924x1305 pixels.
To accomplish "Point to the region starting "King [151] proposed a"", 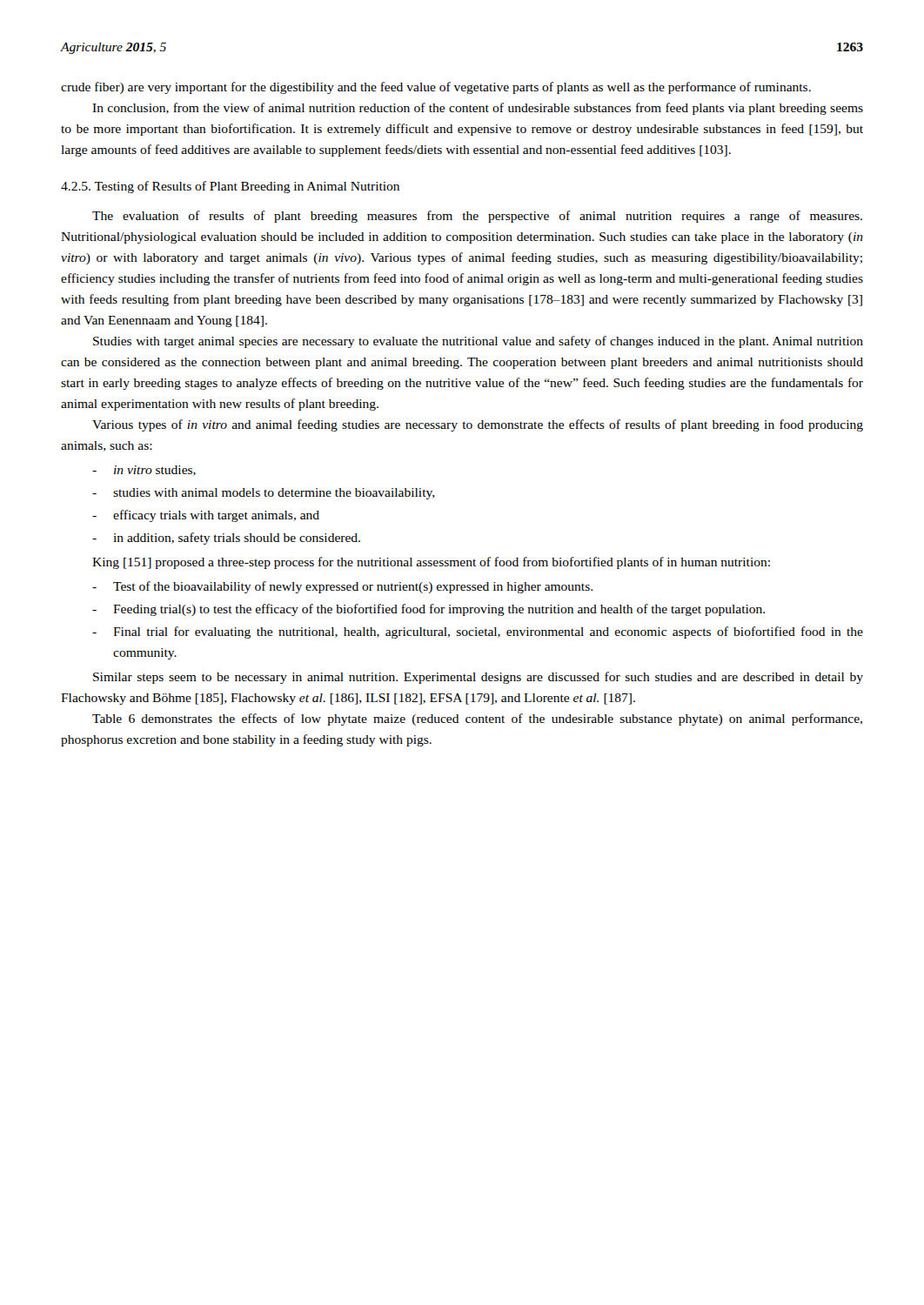I will (x=462, y=562).
